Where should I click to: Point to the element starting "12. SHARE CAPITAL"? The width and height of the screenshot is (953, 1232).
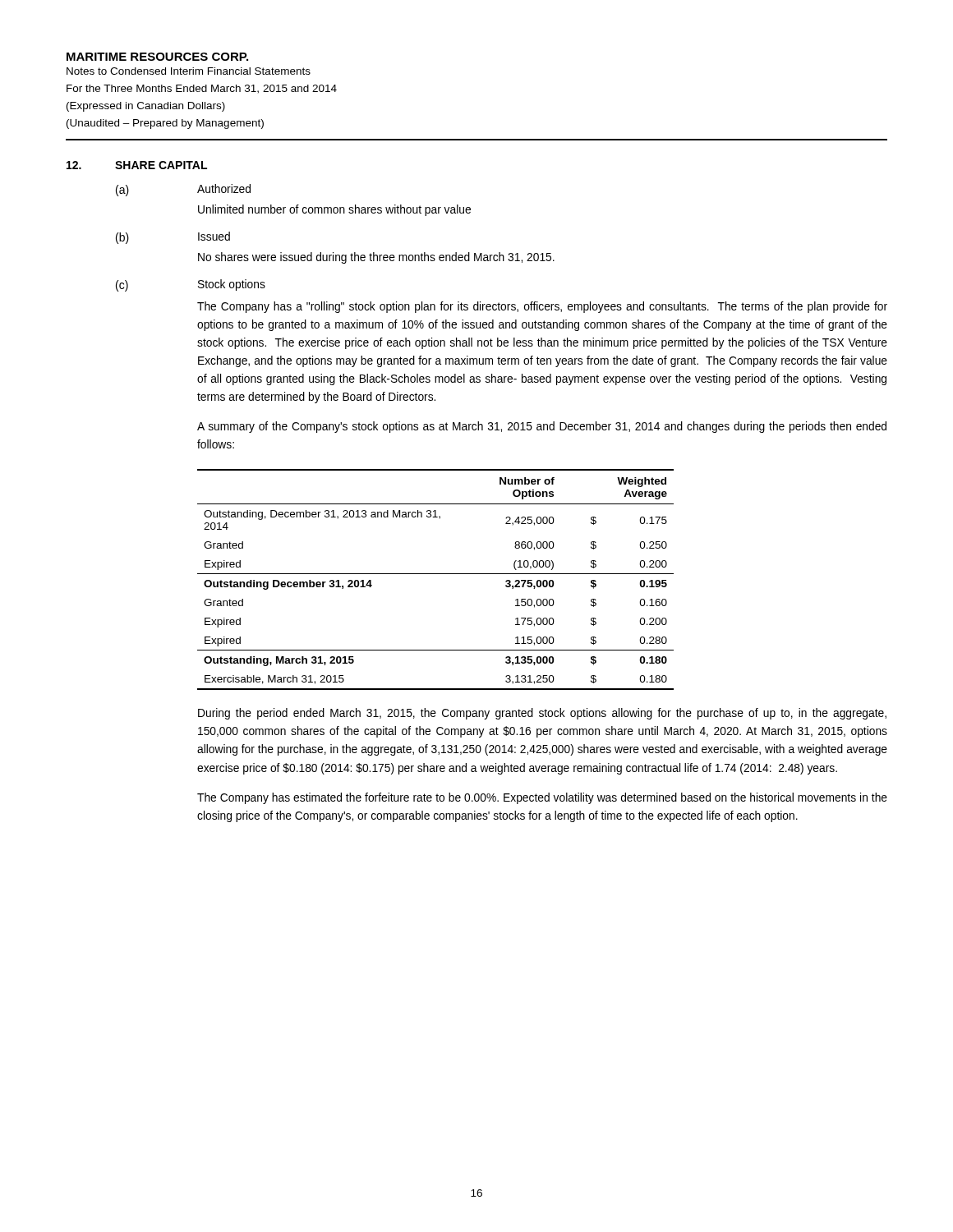pos(137,165)
